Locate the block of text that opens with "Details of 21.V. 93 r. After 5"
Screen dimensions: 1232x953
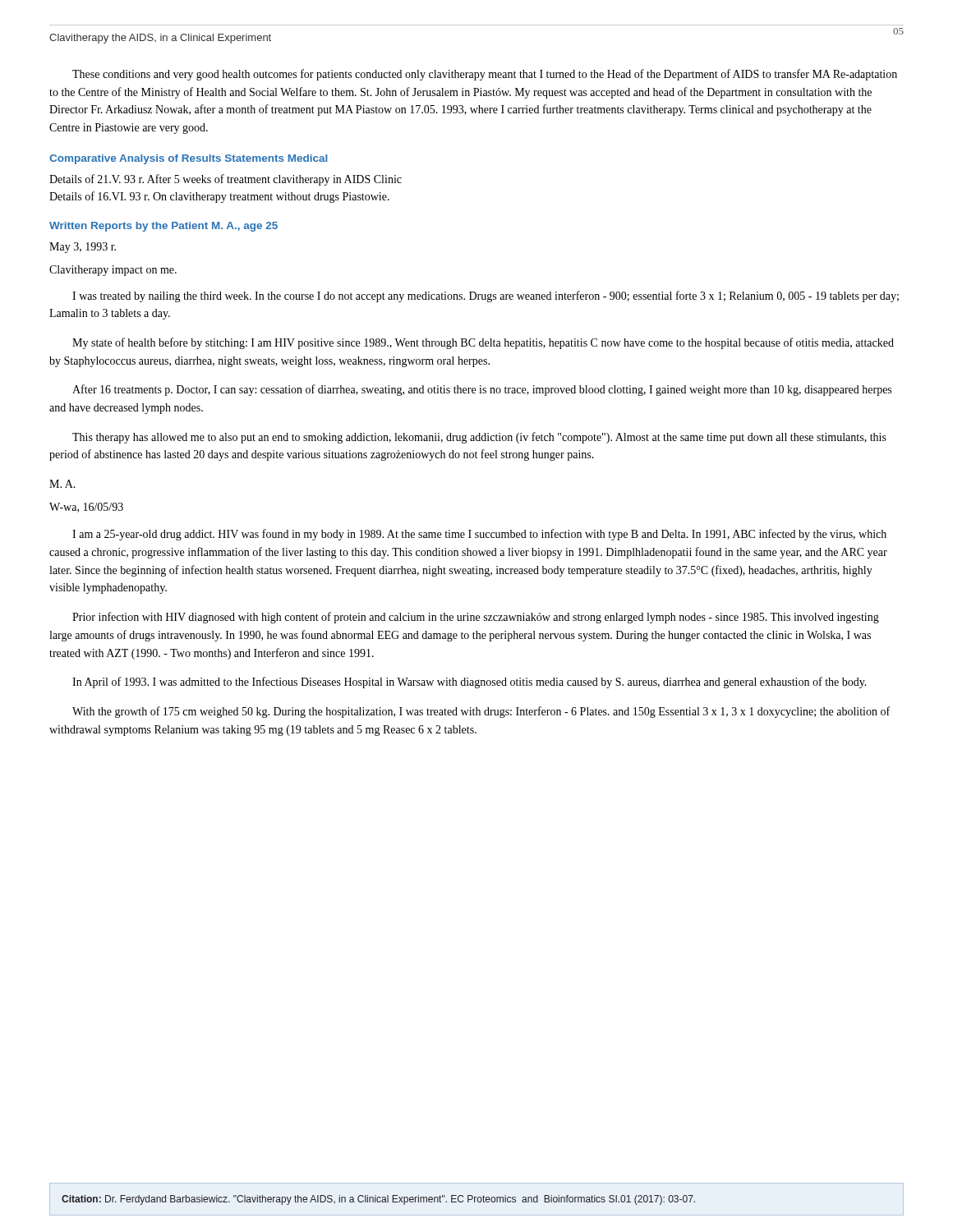tap(225, 188)
